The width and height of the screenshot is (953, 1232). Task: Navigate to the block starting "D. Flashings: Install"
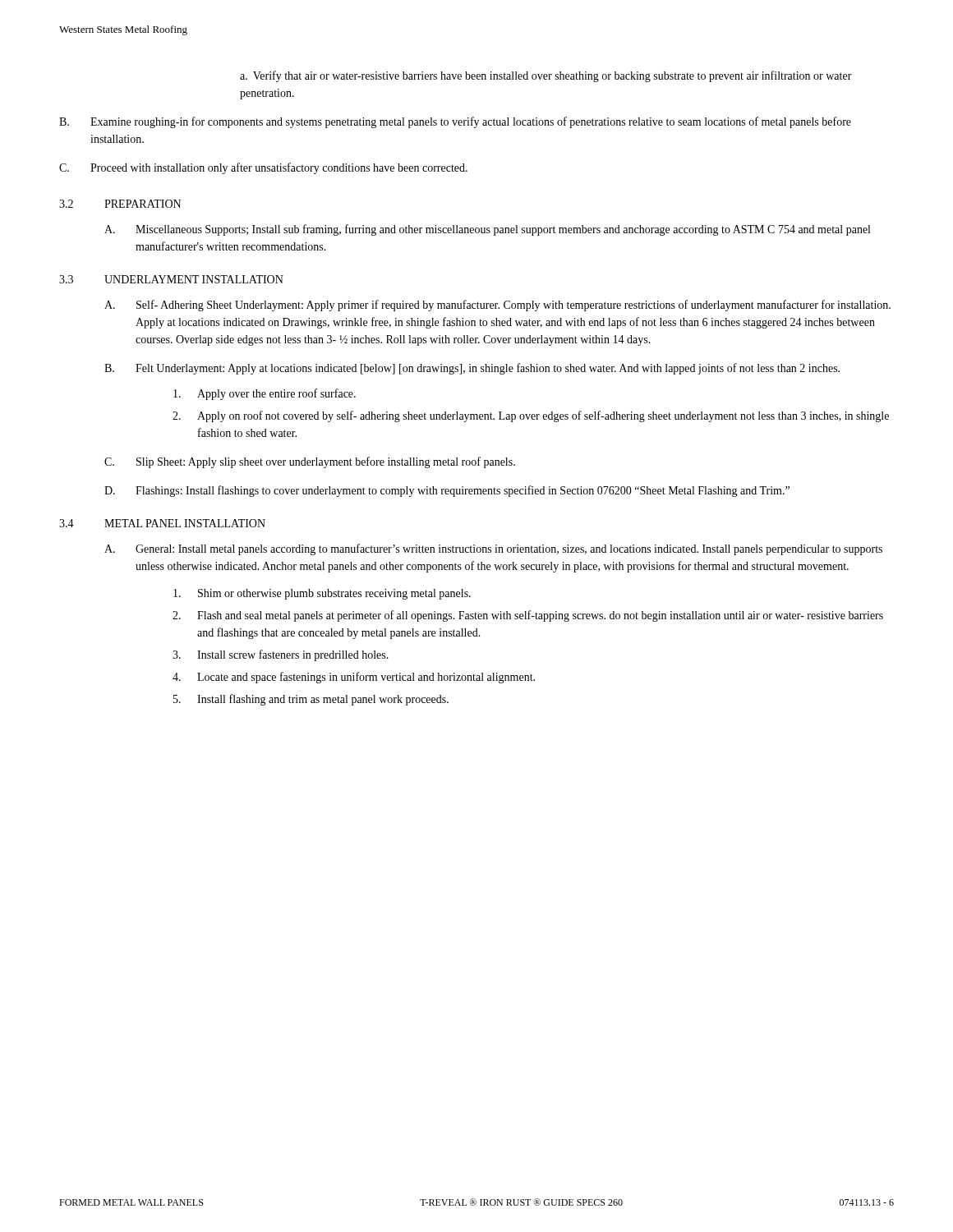447,491
